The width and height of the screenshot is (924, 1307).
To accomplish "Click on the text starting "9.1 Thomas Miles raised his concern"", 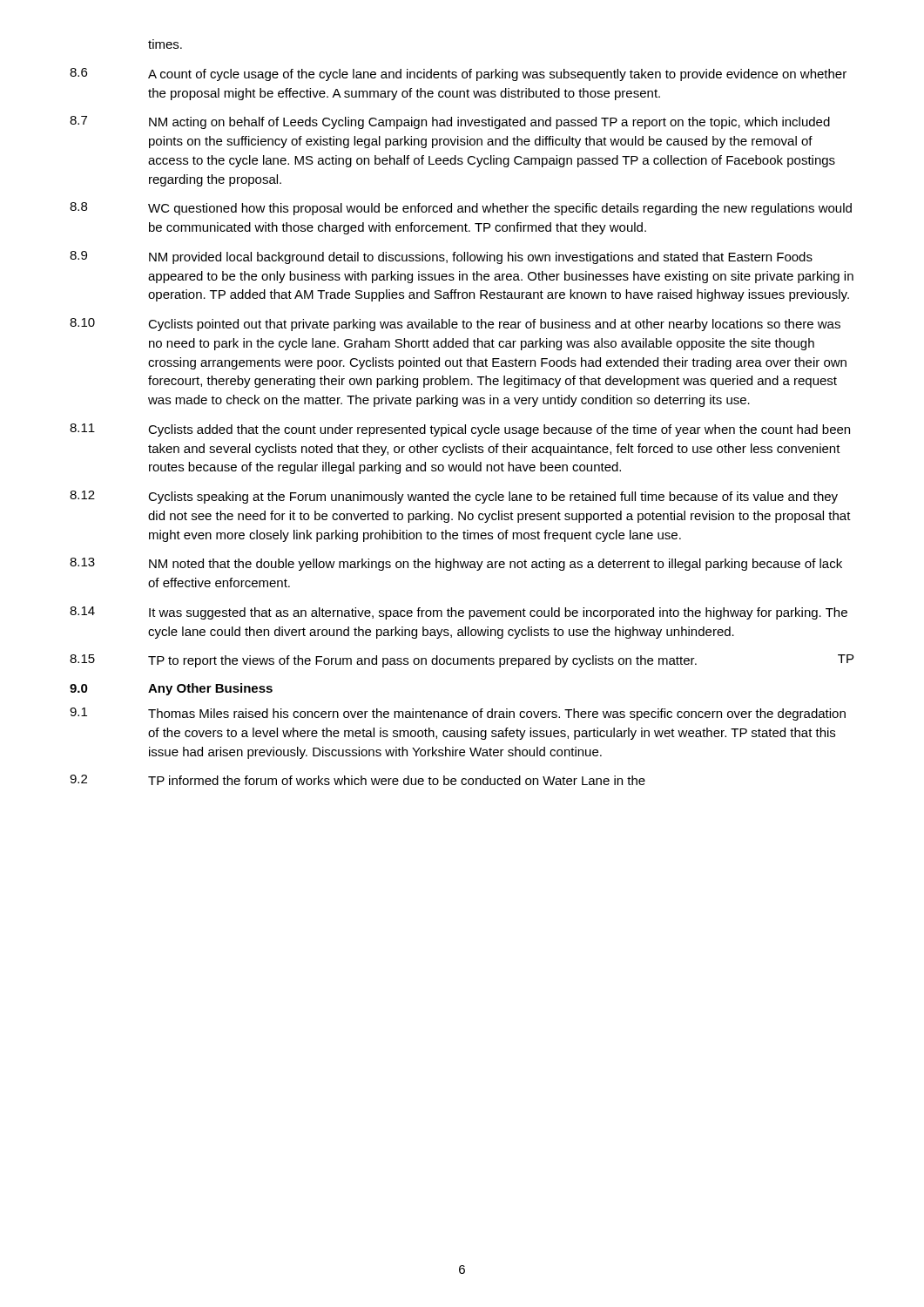I will pyautogui.click(x=462, y=733).
